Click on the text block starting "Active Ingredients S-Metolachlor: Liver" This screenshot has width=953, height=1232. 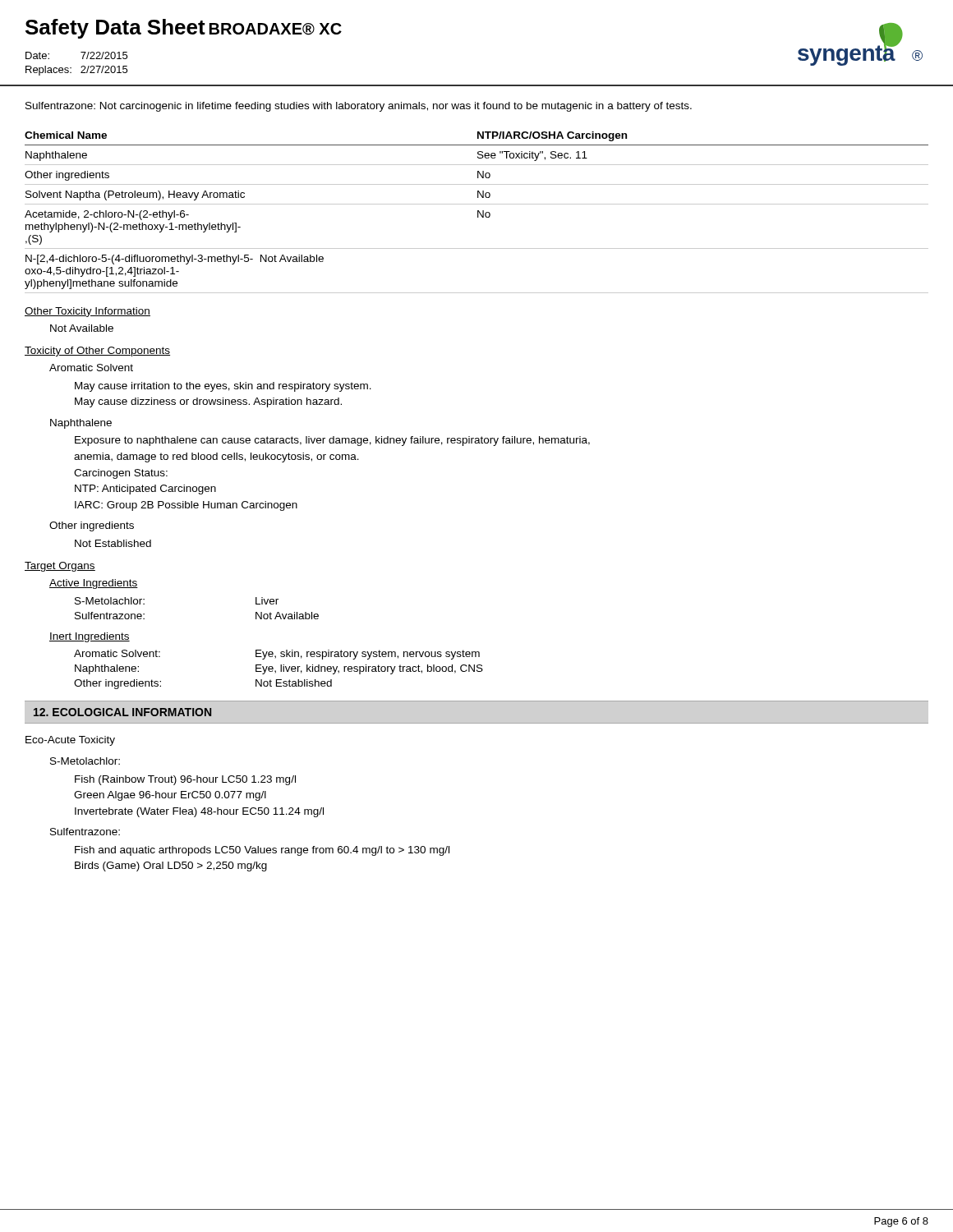(x=94, y=584)
